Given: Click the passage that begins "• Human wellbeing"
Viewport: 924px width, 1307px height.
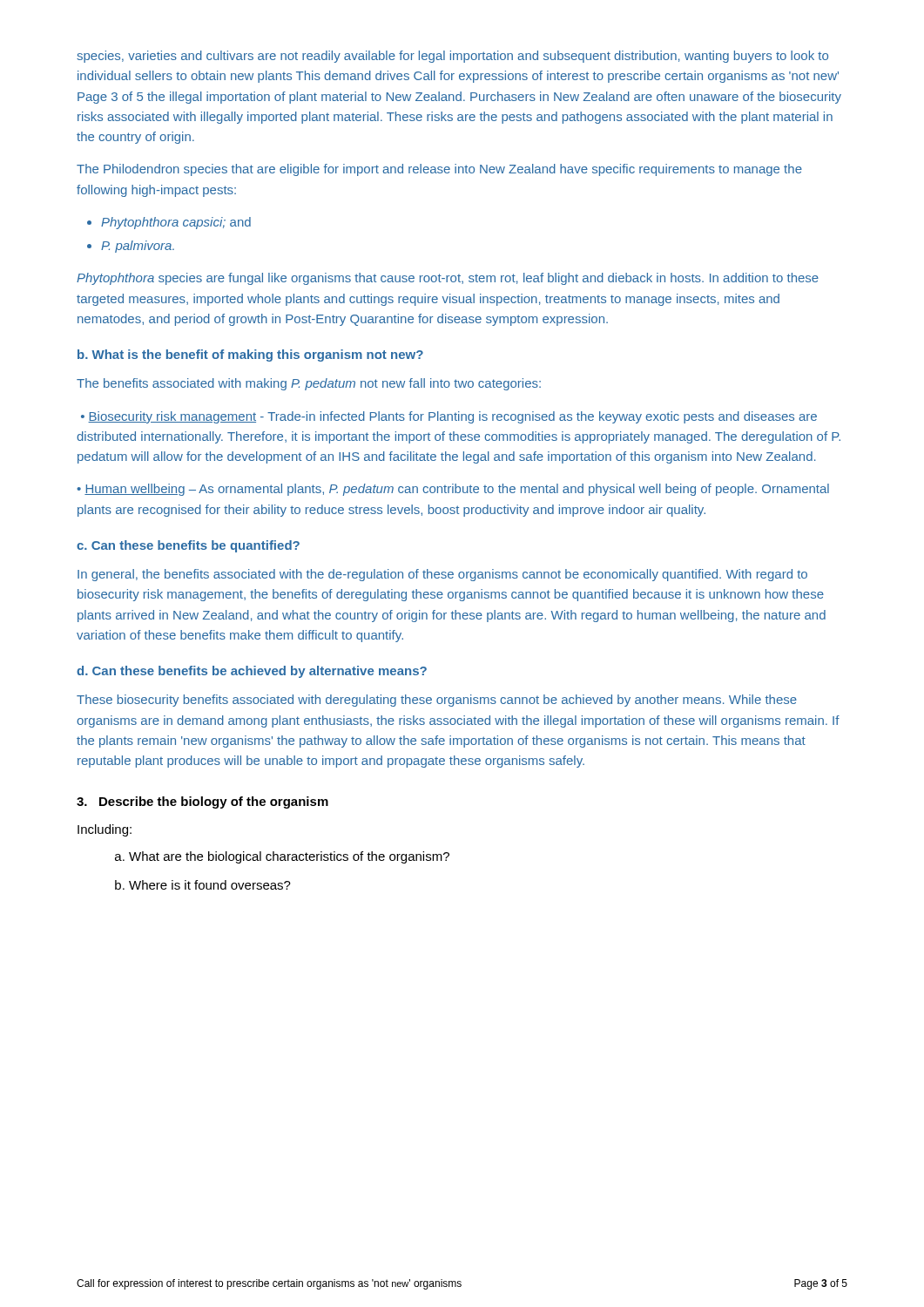Looking at the screenshot, I should tap(462, 499).
